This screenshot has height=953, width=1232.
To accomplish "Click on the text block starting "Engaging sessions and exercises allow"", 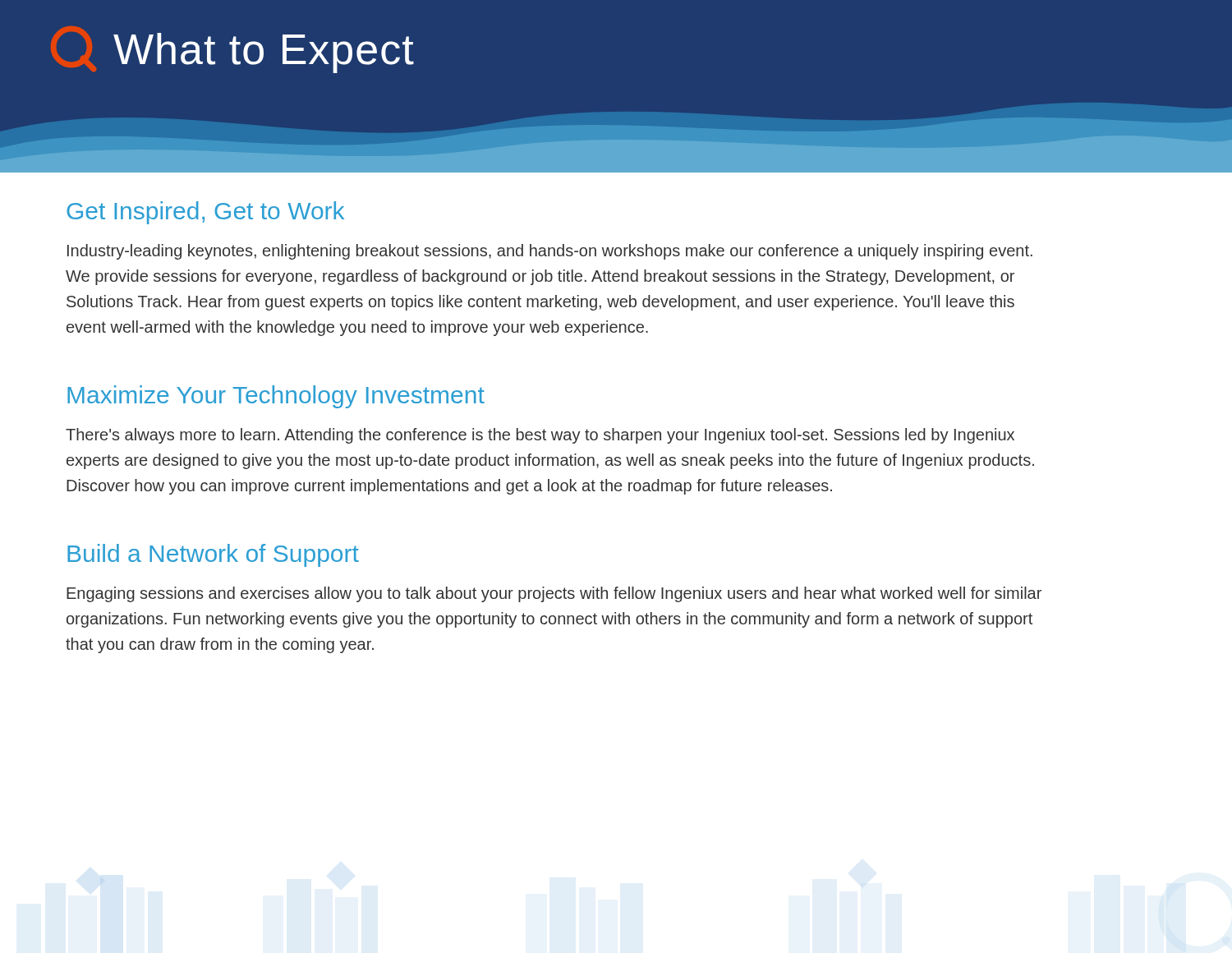I will coord(554,619).
